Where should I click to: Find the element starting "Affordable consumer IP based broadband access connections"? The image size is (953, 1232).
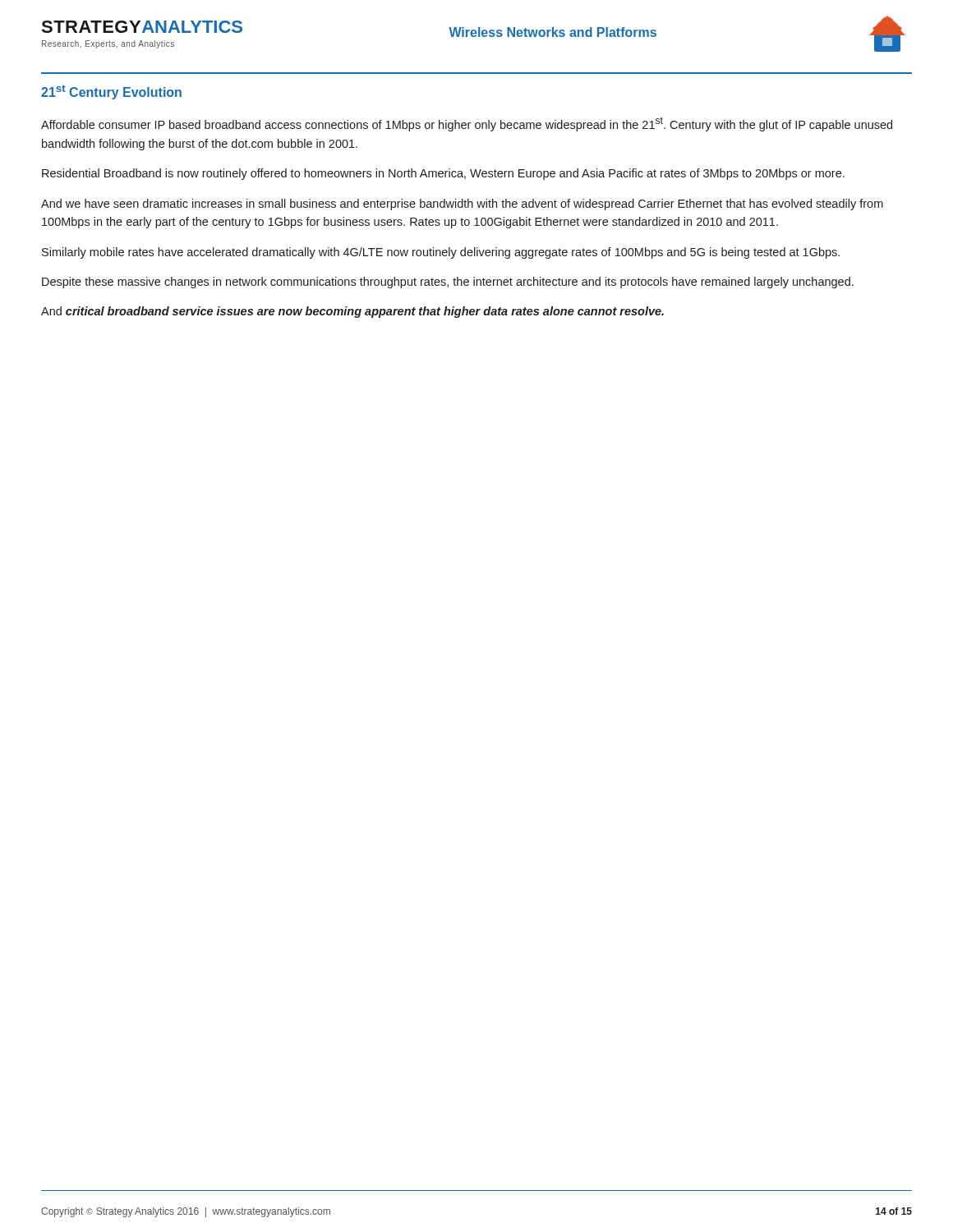pos(467,133)
